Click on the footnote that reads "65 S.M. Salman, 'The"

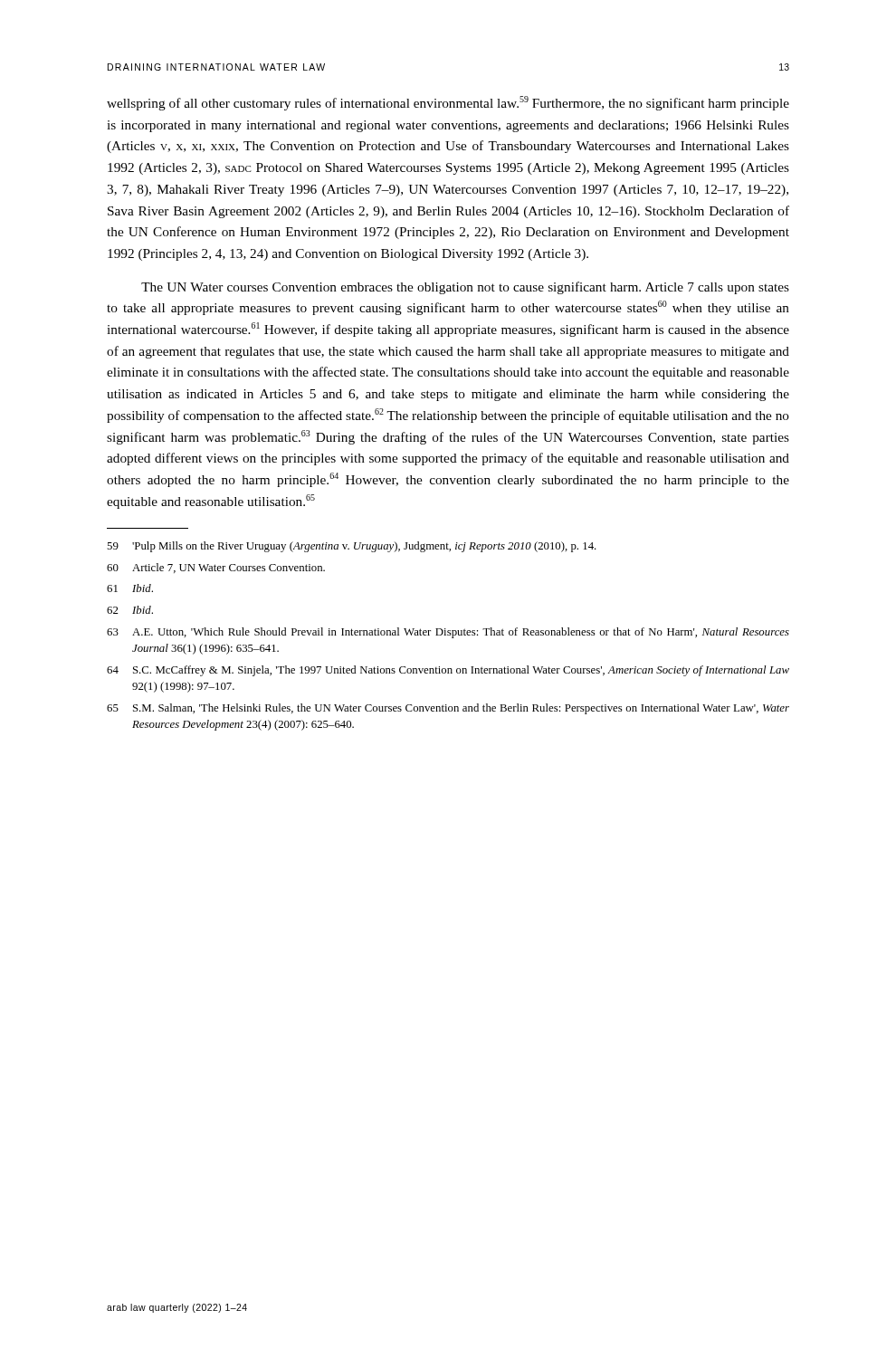click(x=448, y=716)
